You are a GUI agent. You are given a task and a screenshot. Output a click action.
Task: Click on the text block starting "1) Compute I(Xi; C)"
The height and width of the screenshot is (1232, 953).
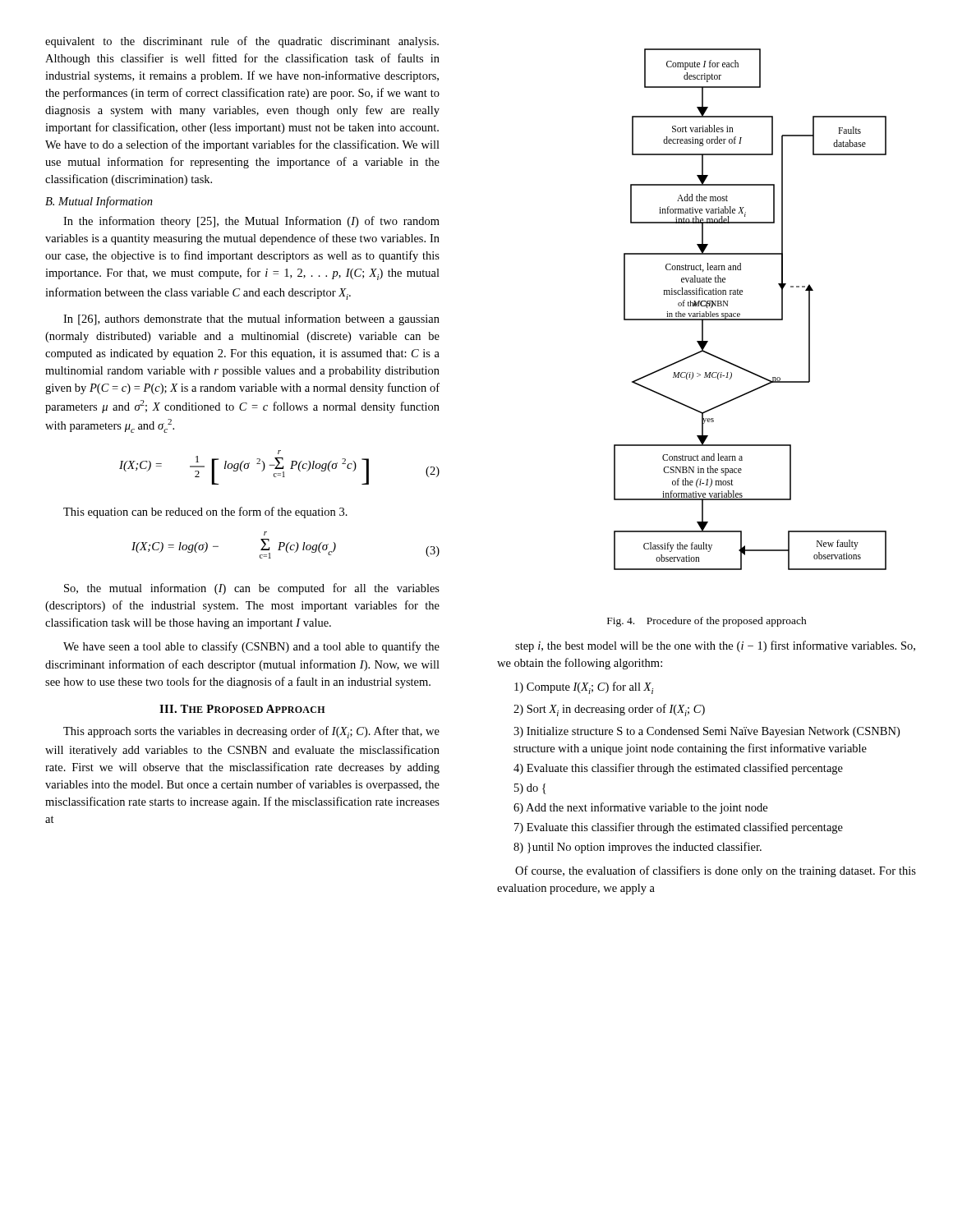tap(583, 688)
